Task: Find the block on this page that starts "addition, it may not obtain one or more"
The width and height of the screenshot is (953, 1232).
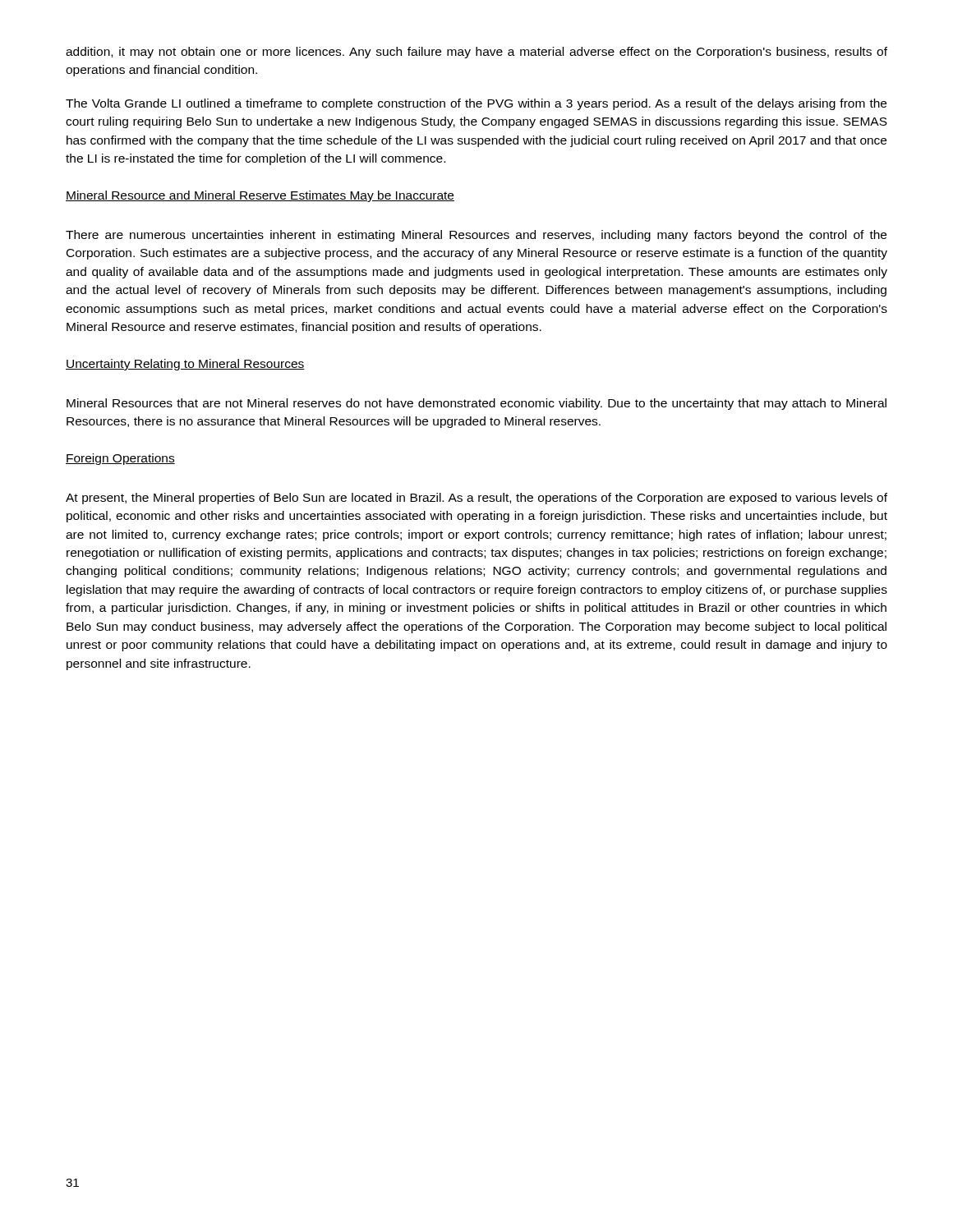Action: (x=476, y=61)
